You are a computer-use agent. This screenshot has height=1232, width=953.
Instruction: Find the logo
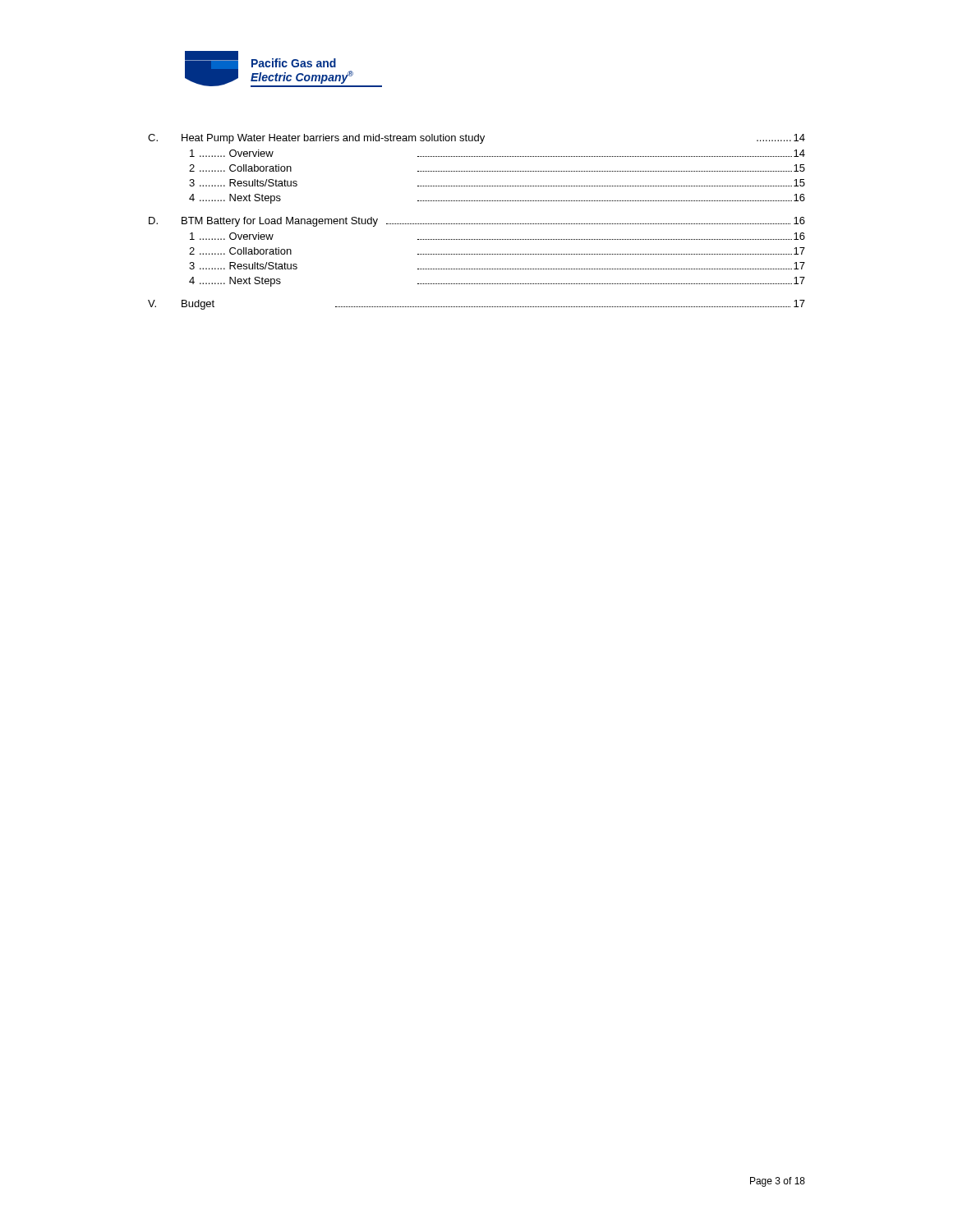click(x=281, y=72)
